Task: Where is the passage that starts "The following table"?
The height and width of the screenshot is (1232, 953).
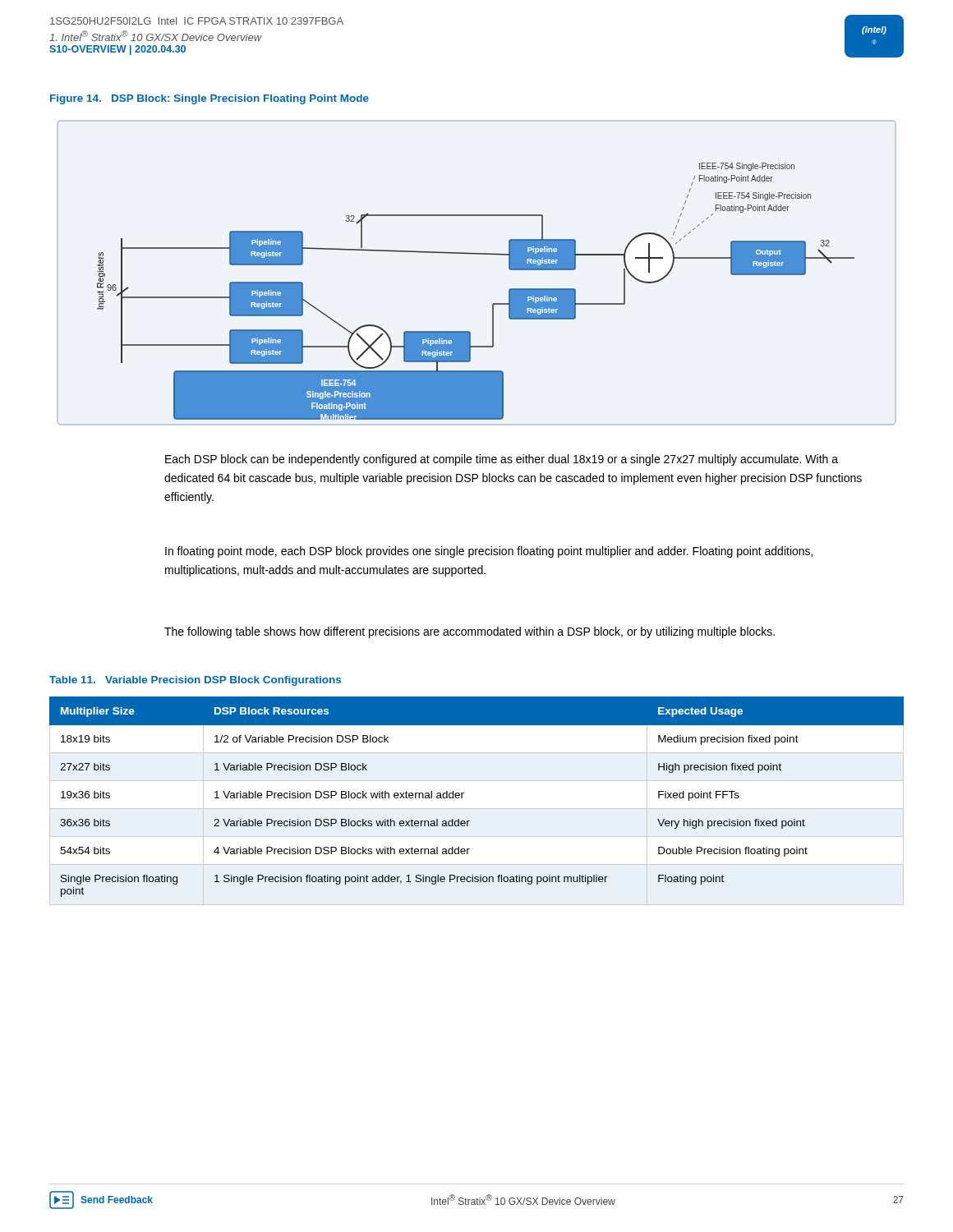Action: tap(470, 632)
